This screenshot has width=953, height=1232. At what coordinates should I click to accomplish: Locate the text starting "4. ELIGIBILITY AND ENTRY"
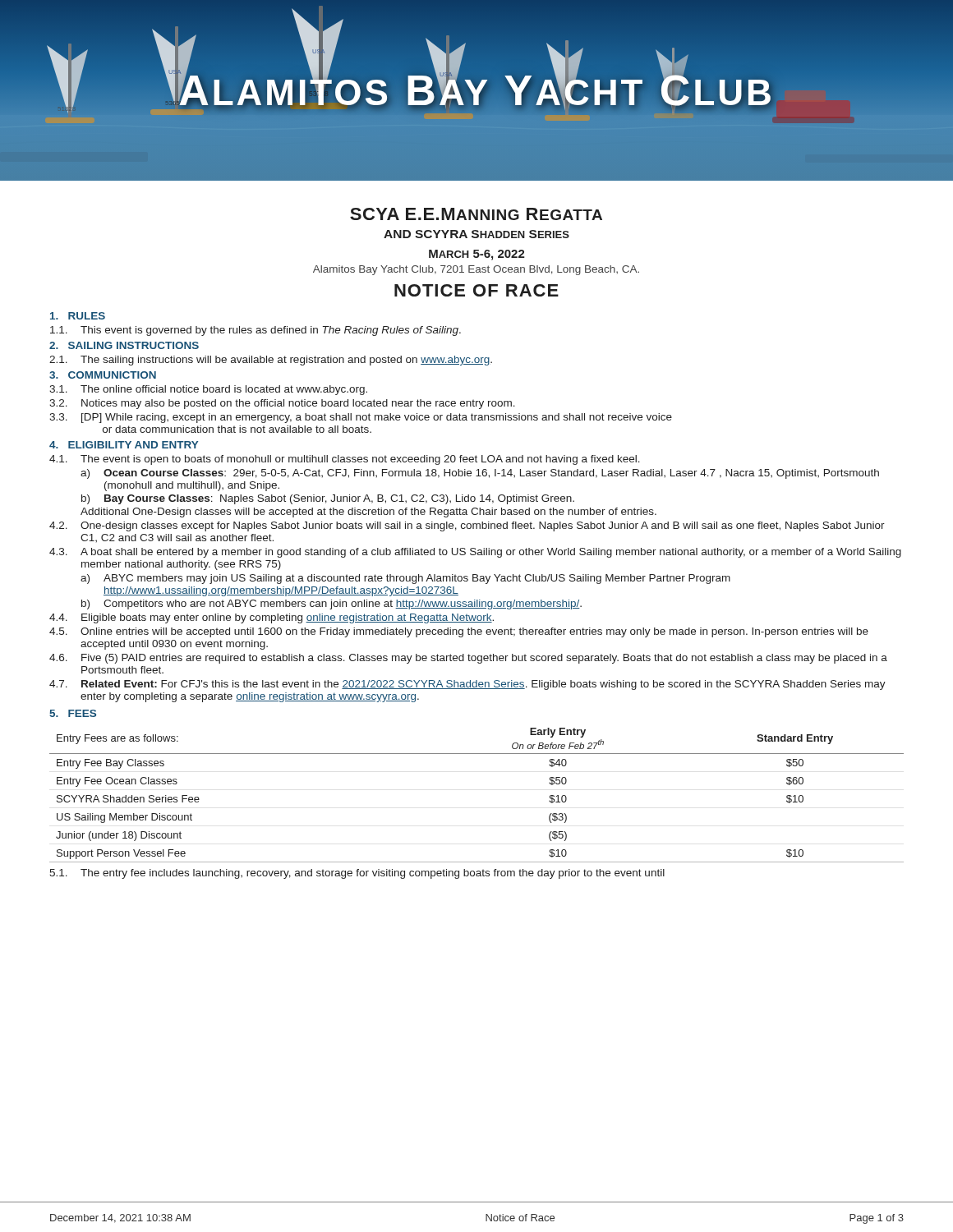click(124, 445)
